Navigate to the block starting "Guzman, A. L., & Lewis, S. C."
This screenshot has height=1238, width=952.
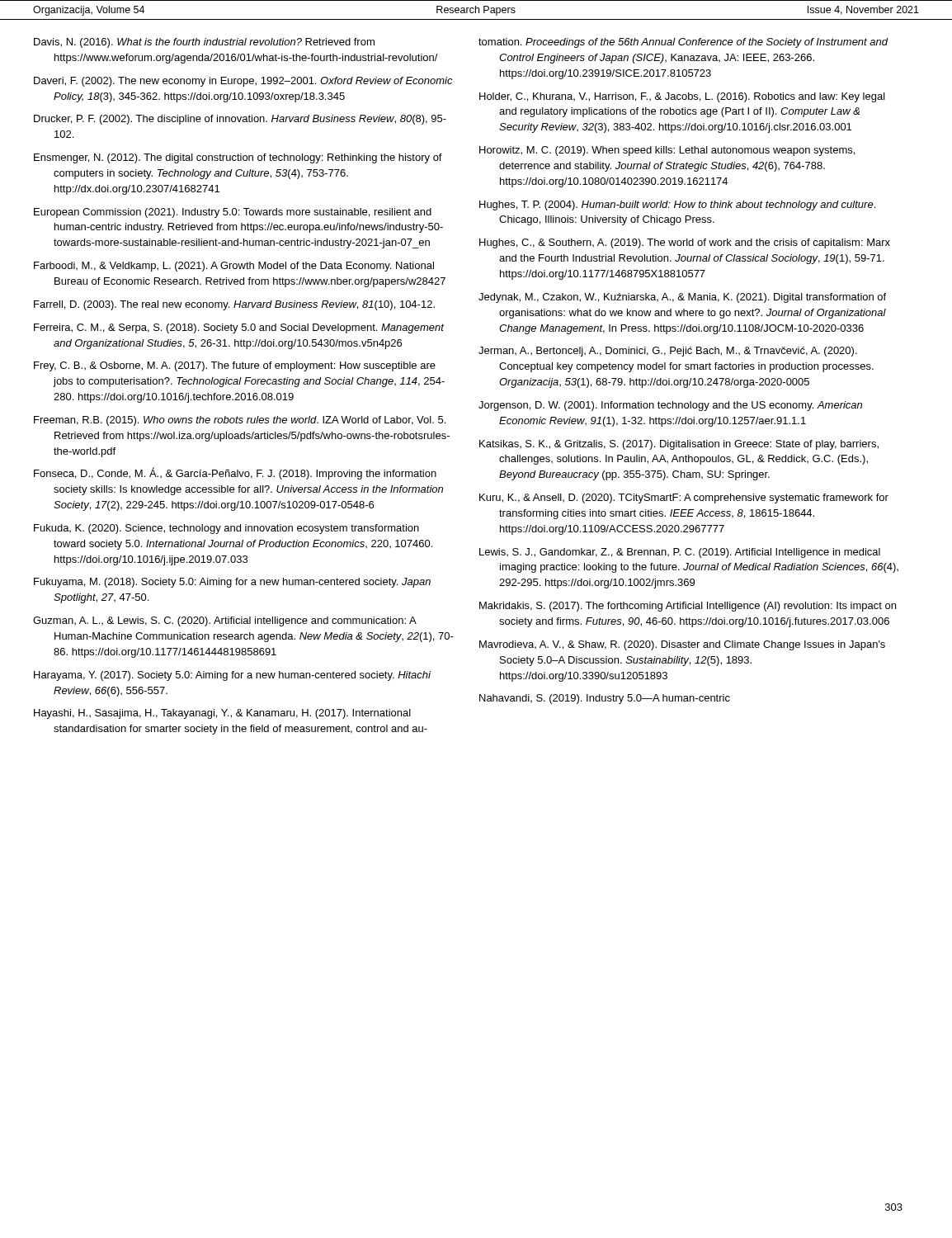[x=243, y=636]
